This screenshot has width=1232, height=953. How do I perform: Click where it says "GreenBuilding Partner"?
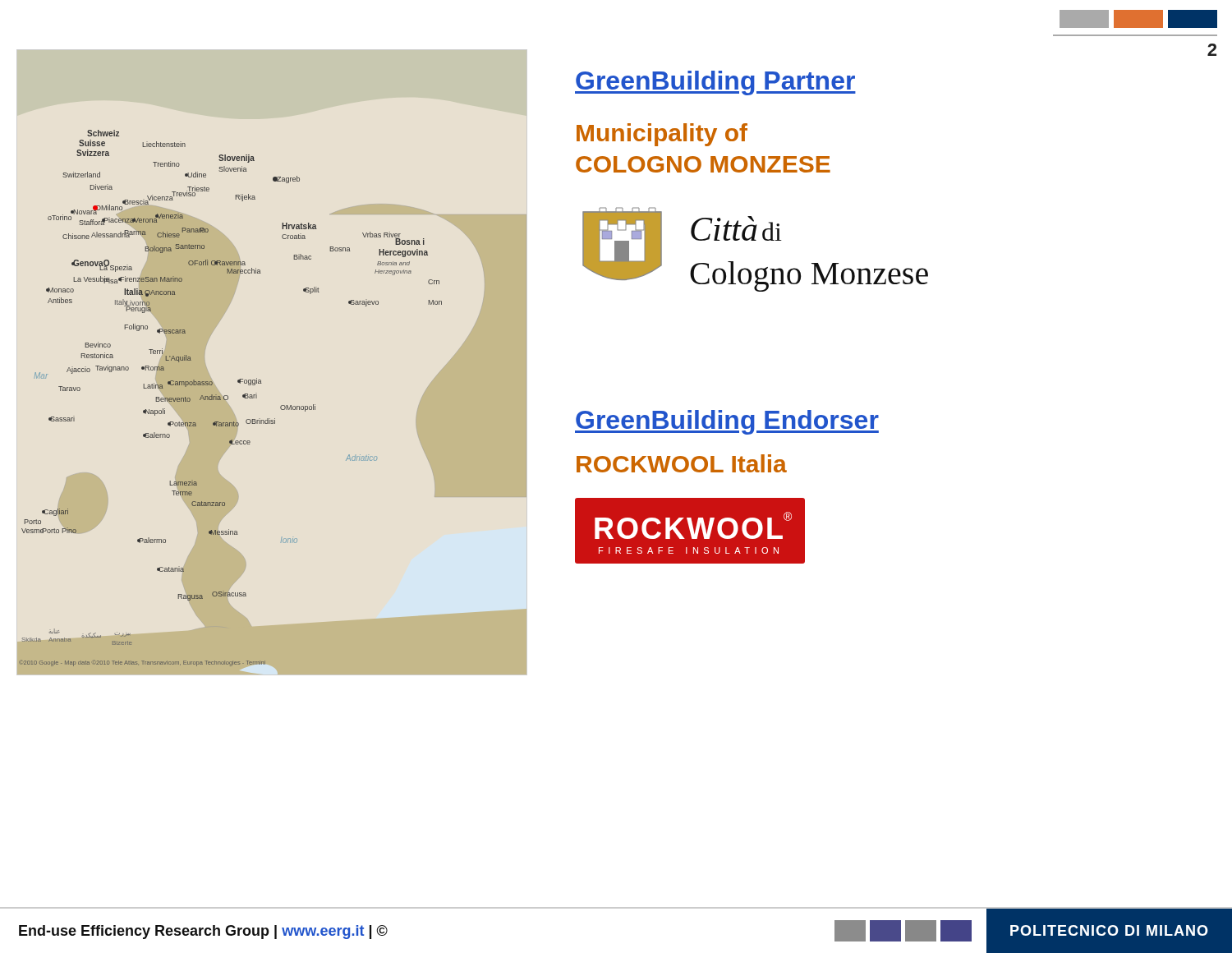(x=715, y=81)
